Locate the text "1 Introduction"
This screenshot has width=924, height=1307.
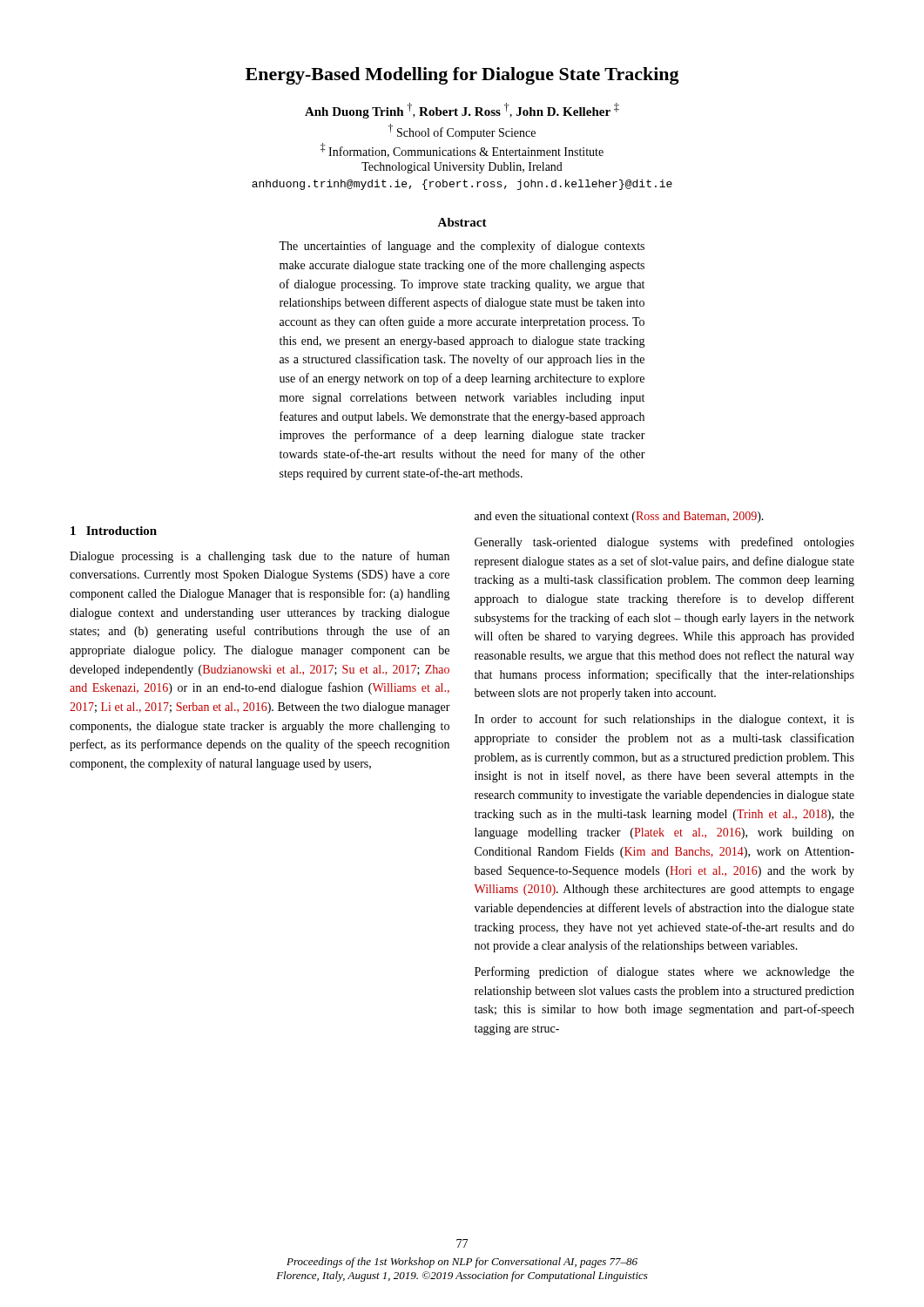point(113,531)
